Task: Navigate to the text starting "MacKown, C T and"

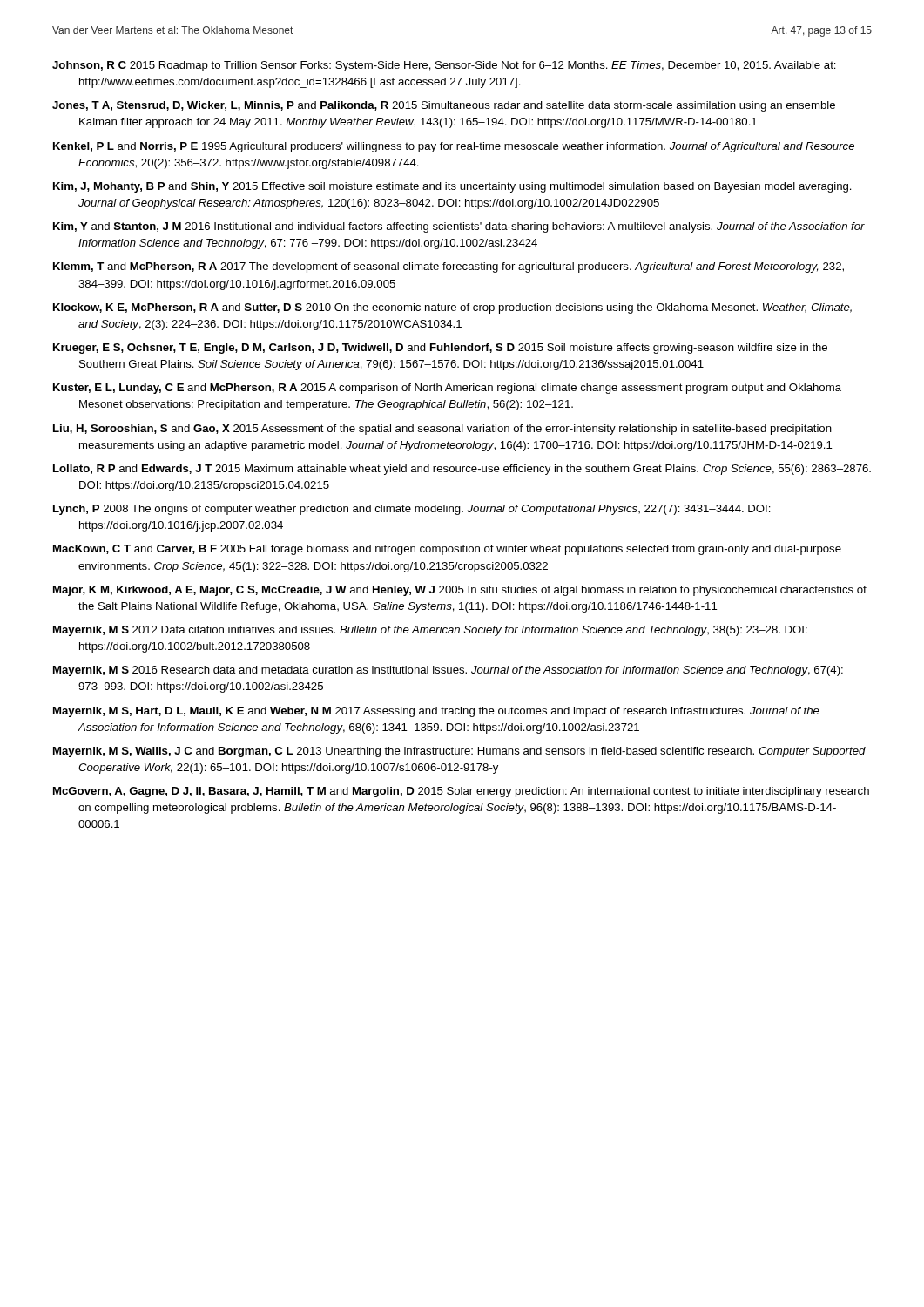Action: point(447,557)
